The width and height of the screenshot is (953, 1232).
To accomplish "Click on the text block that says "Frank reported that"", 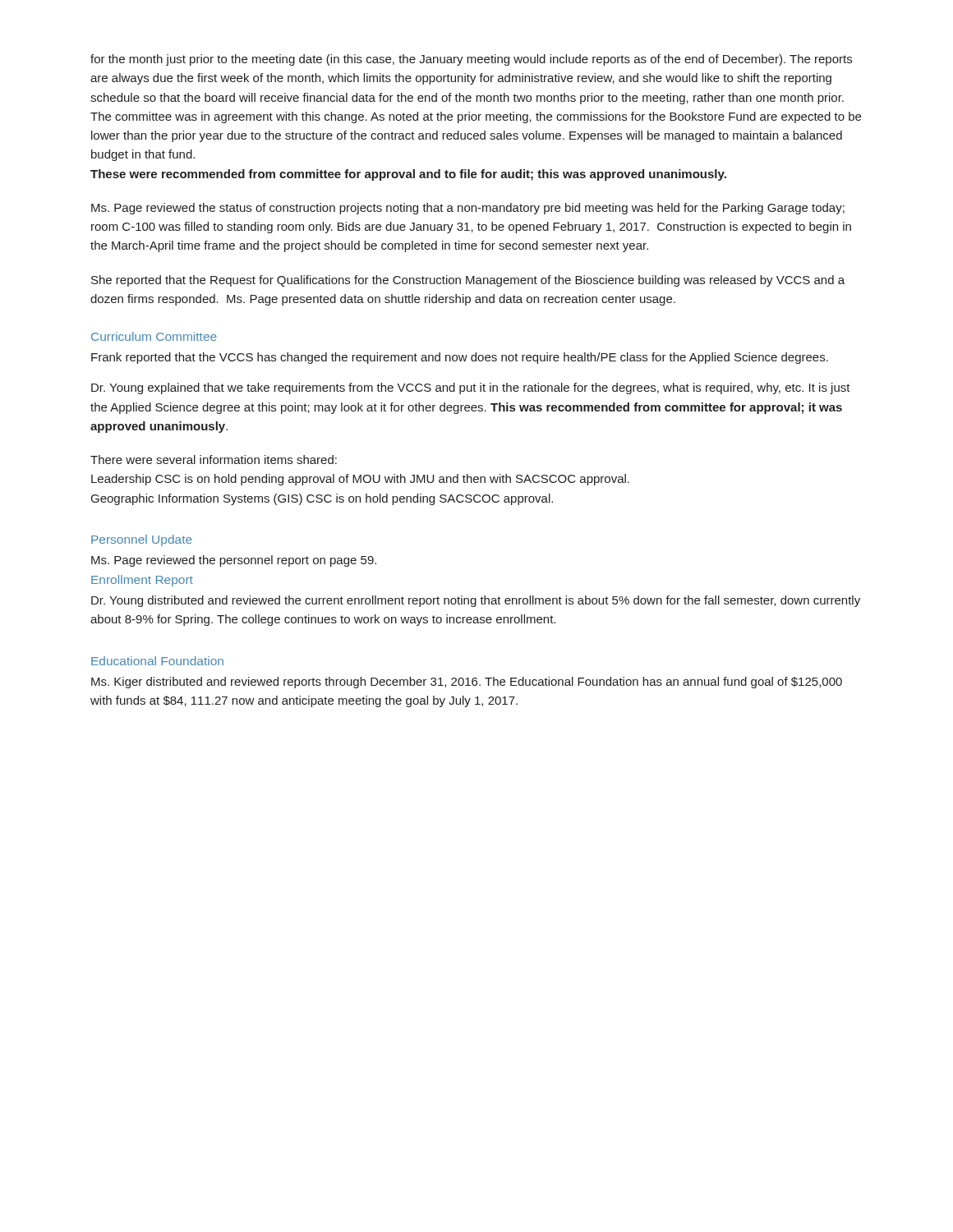I will click(x=460, y=357).
